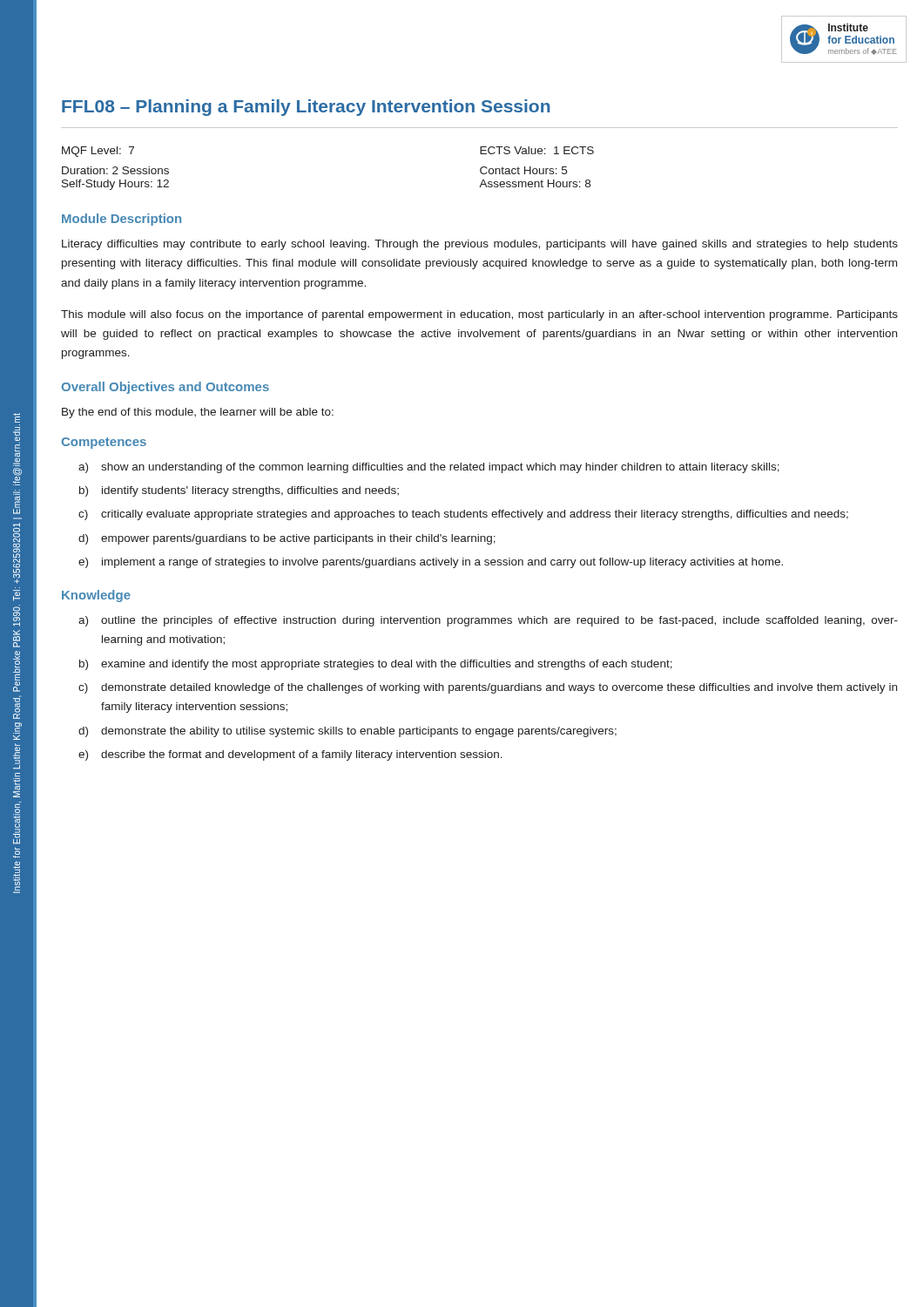Locate the block of text that opens with "d) demonstrate the"
The image size is (924, 1307).
[488, 731]
